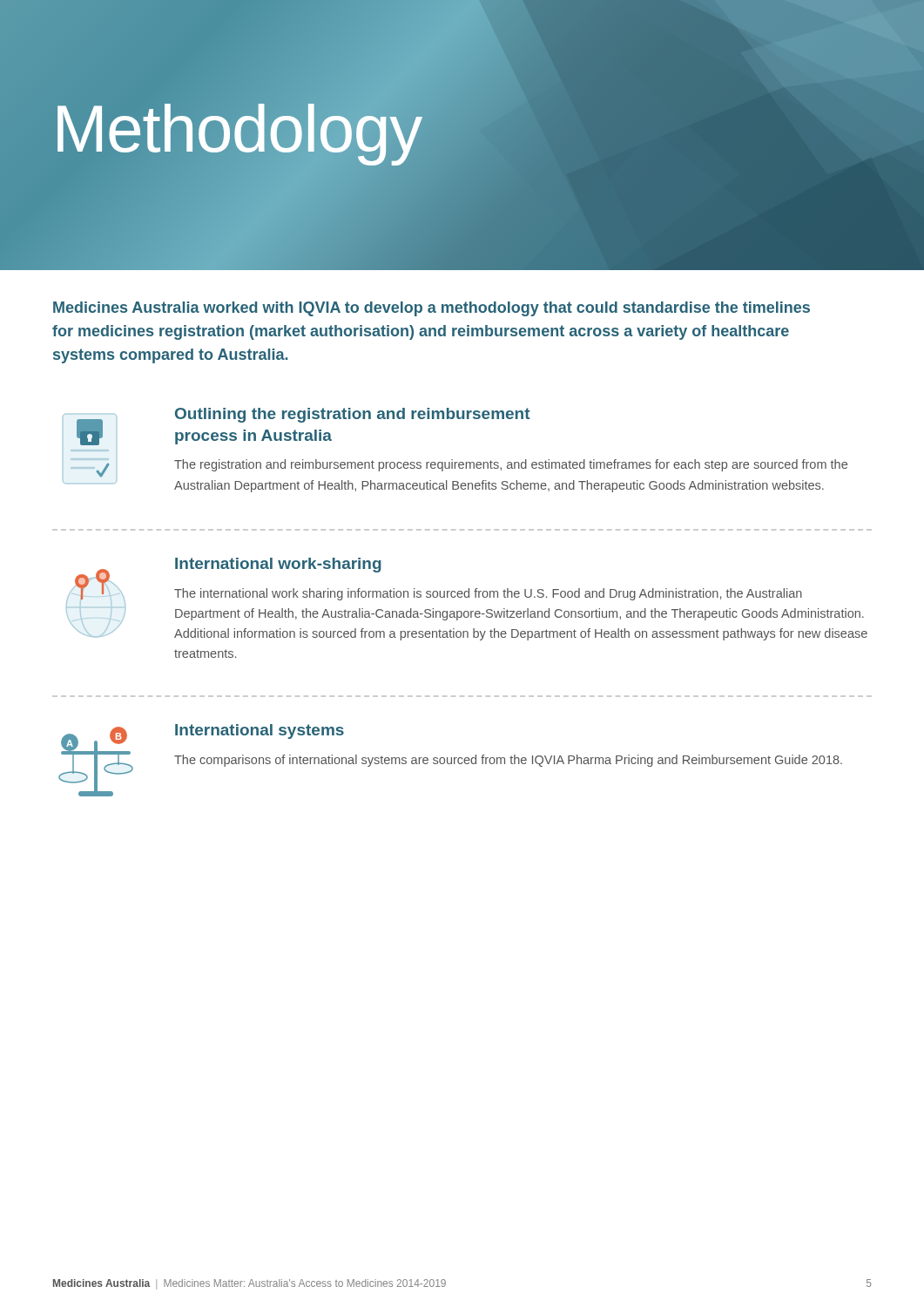Select the element starting "International work-sharing"
This screenshot has height=1307, width=924.
tap(278, 563)
